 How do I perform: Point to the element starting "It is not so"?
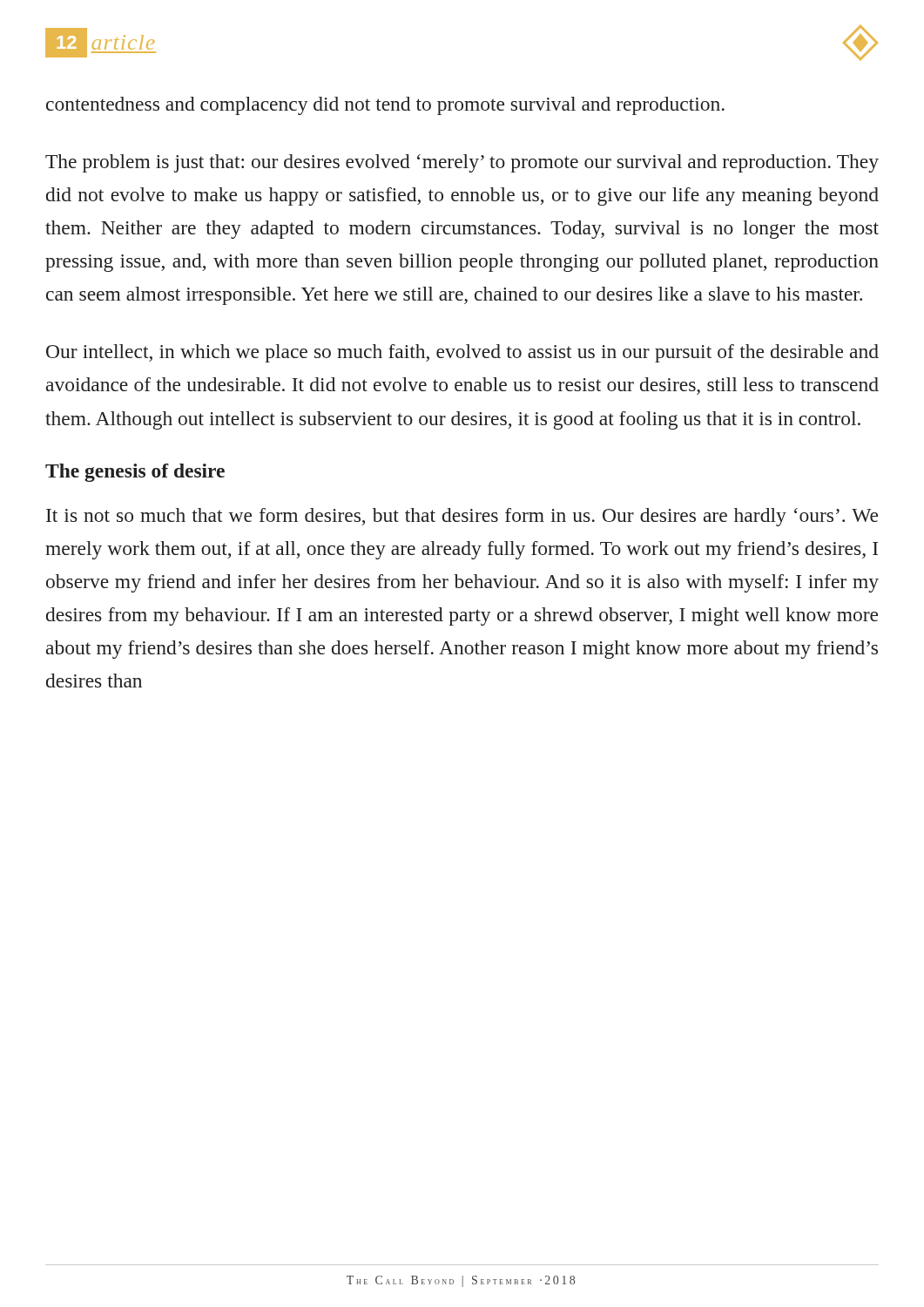pyautogui.click(x=462, y=597)
